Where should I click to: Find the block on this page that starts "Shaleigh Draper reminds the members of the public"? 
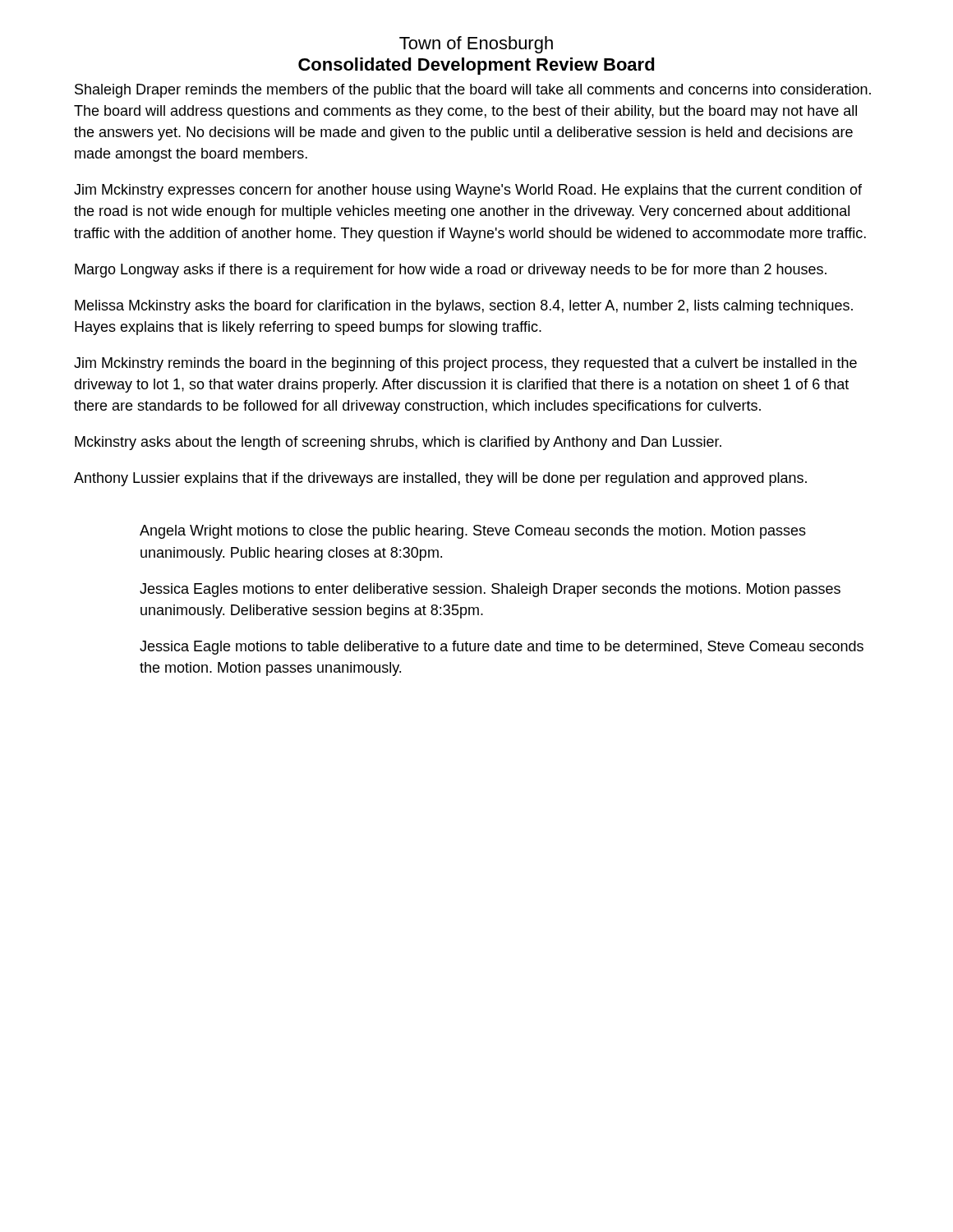[473, 122]
